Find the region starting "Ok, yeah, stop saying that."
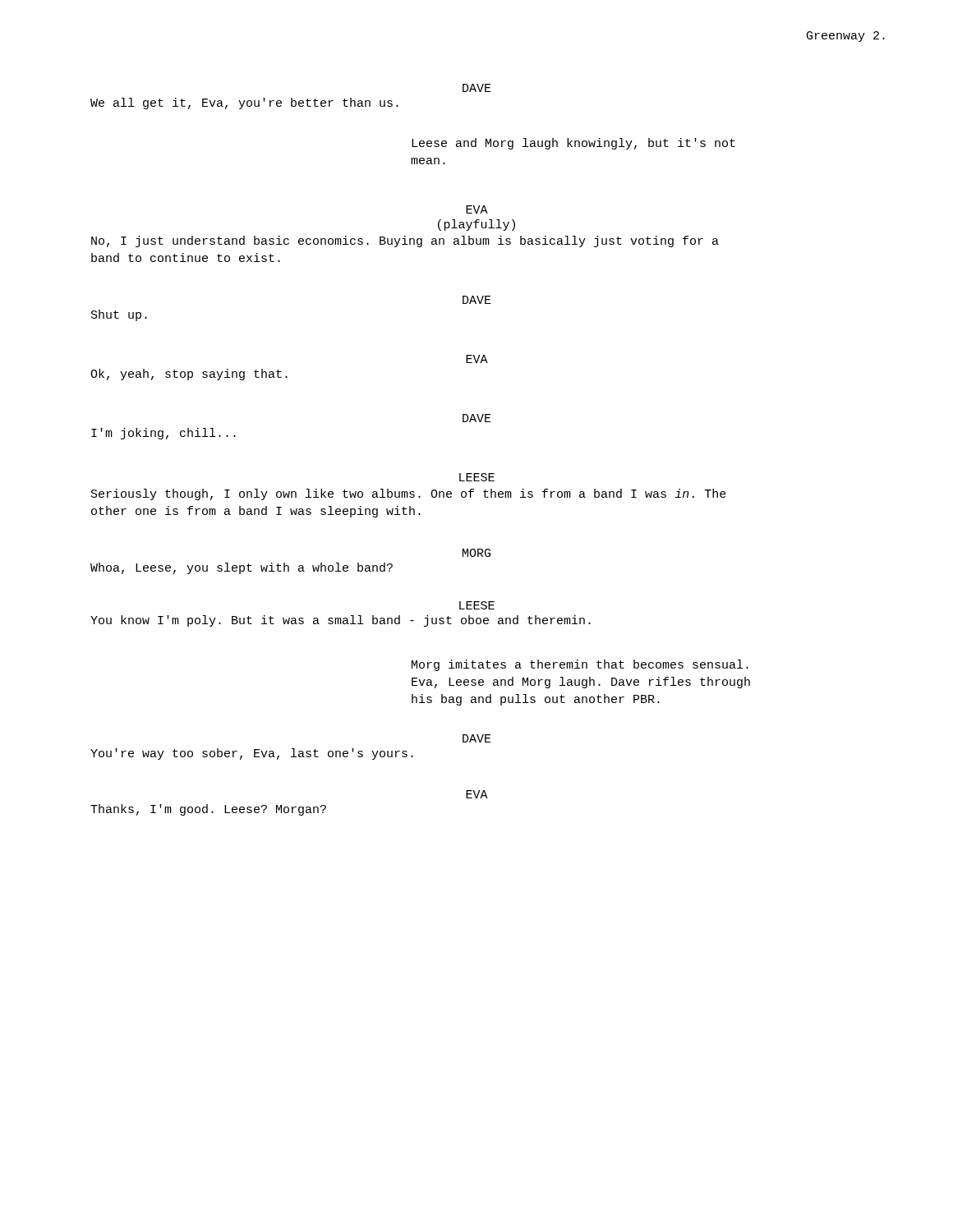Screen dimensions: 1232x953 [190, 375]
